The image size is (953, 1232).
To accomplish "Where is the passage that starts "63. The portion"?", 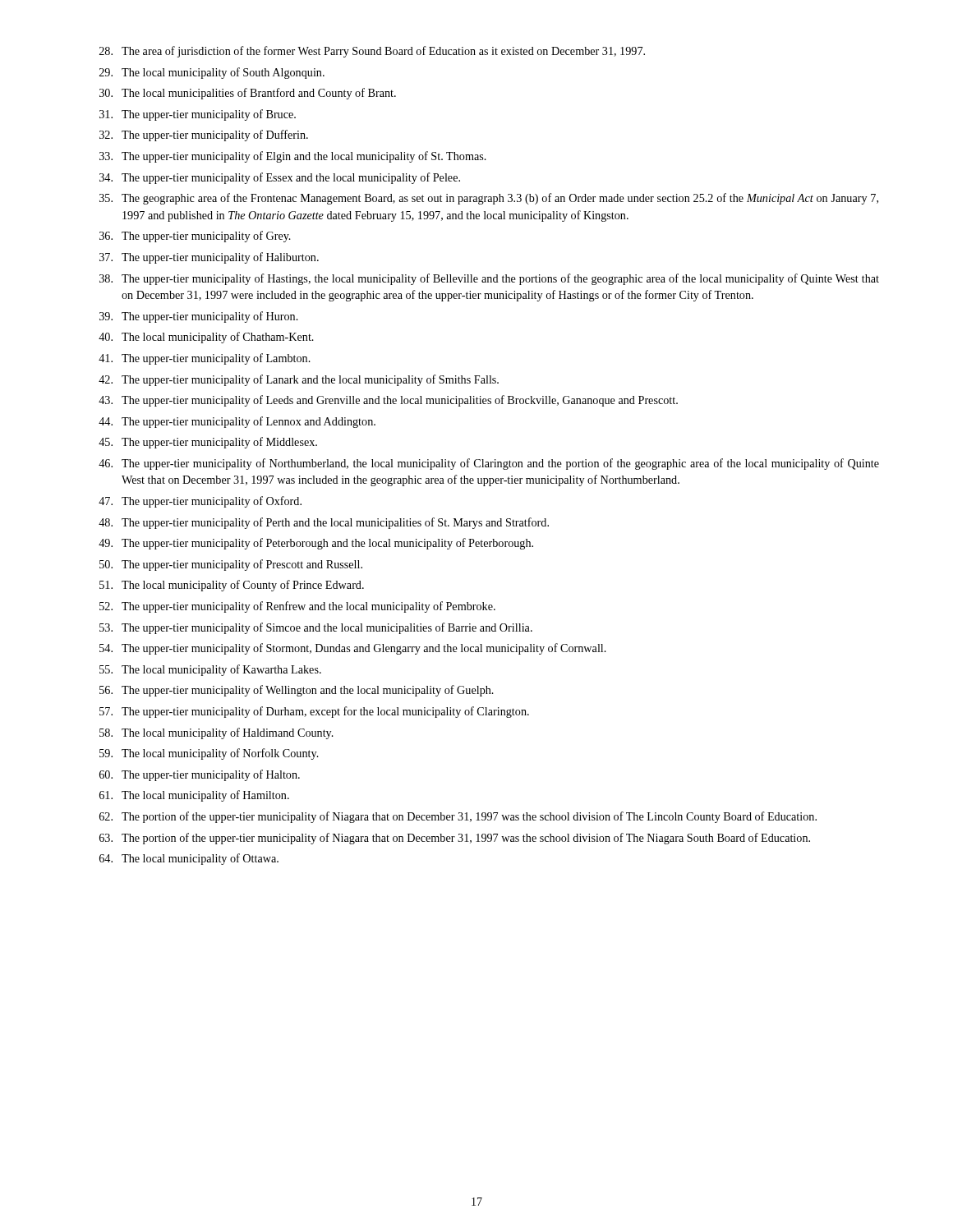I will tap(481, 838).
